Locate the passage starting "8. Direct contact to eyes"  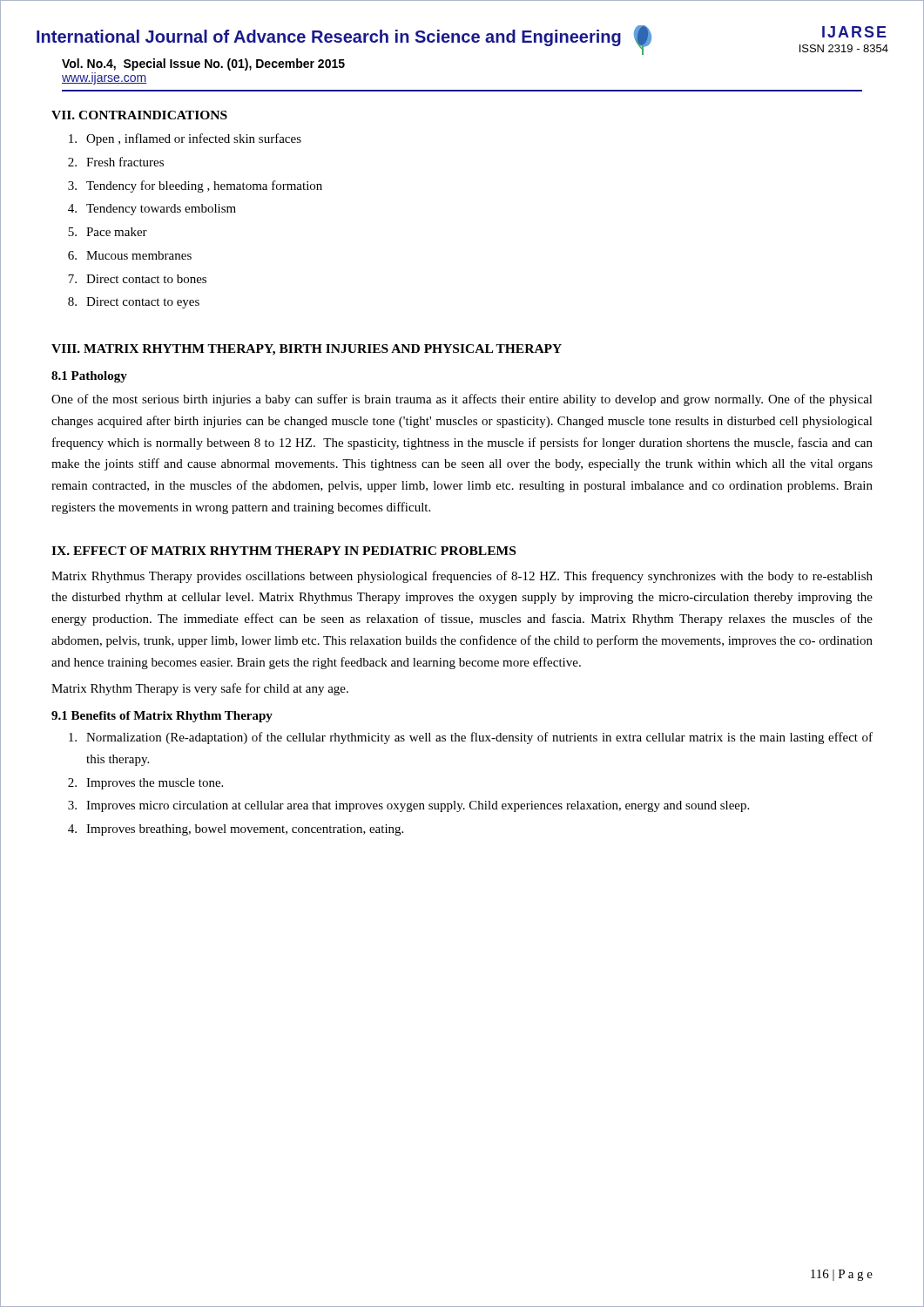click(134, 303)
